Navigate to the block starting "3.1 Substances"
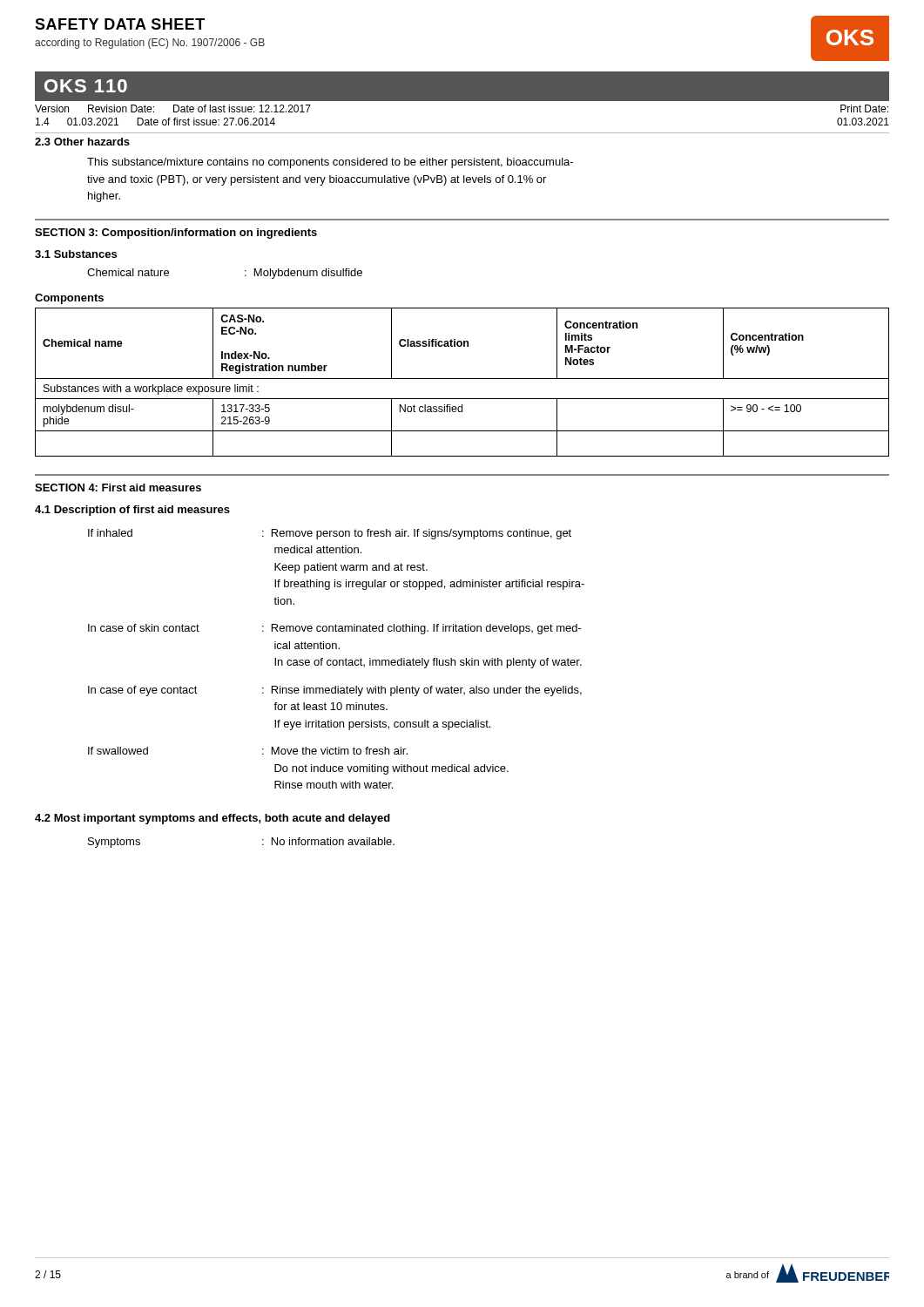 (76, 254)
